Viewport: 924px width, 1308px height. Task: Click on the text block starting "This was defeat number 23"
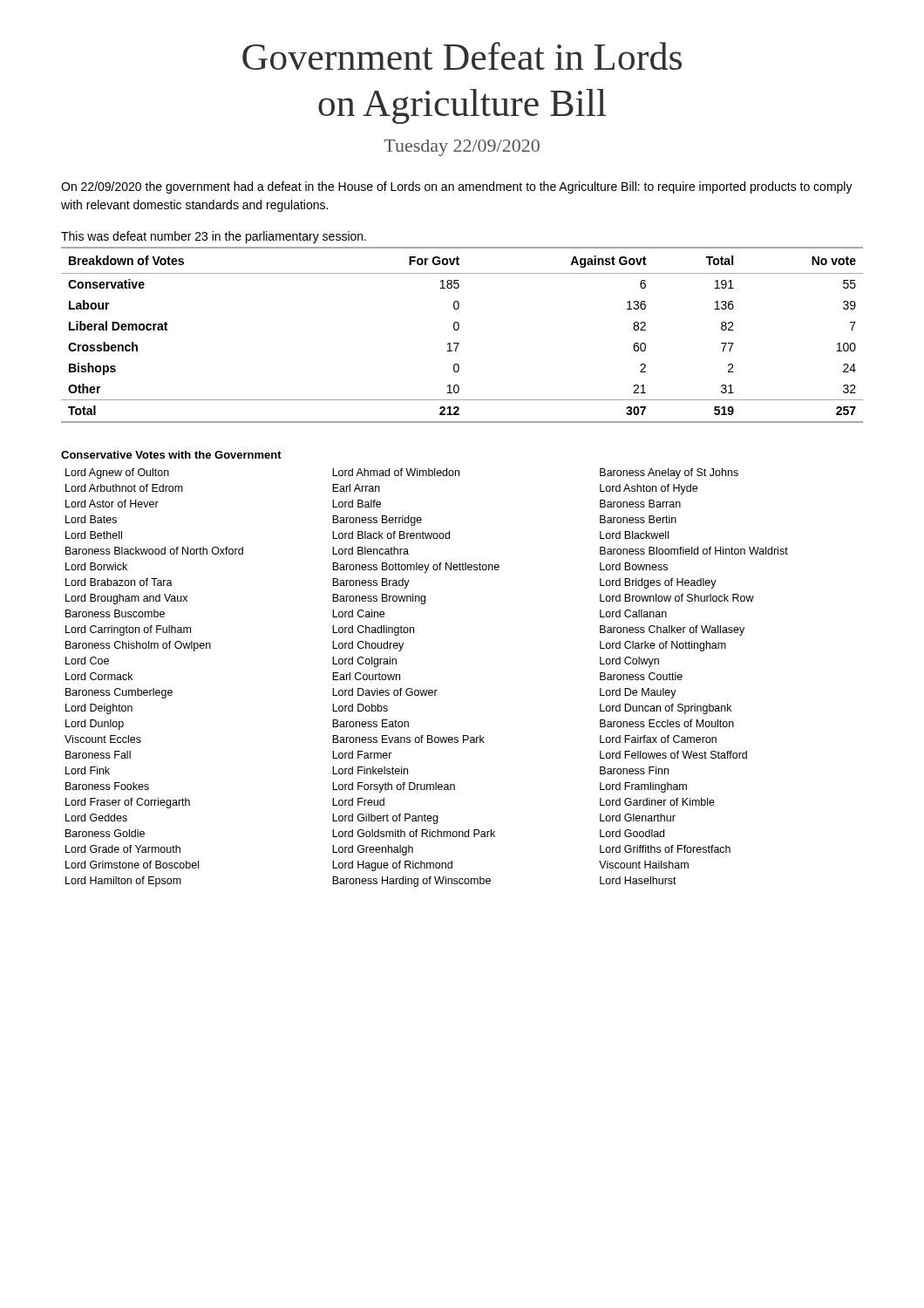point(214,236)
